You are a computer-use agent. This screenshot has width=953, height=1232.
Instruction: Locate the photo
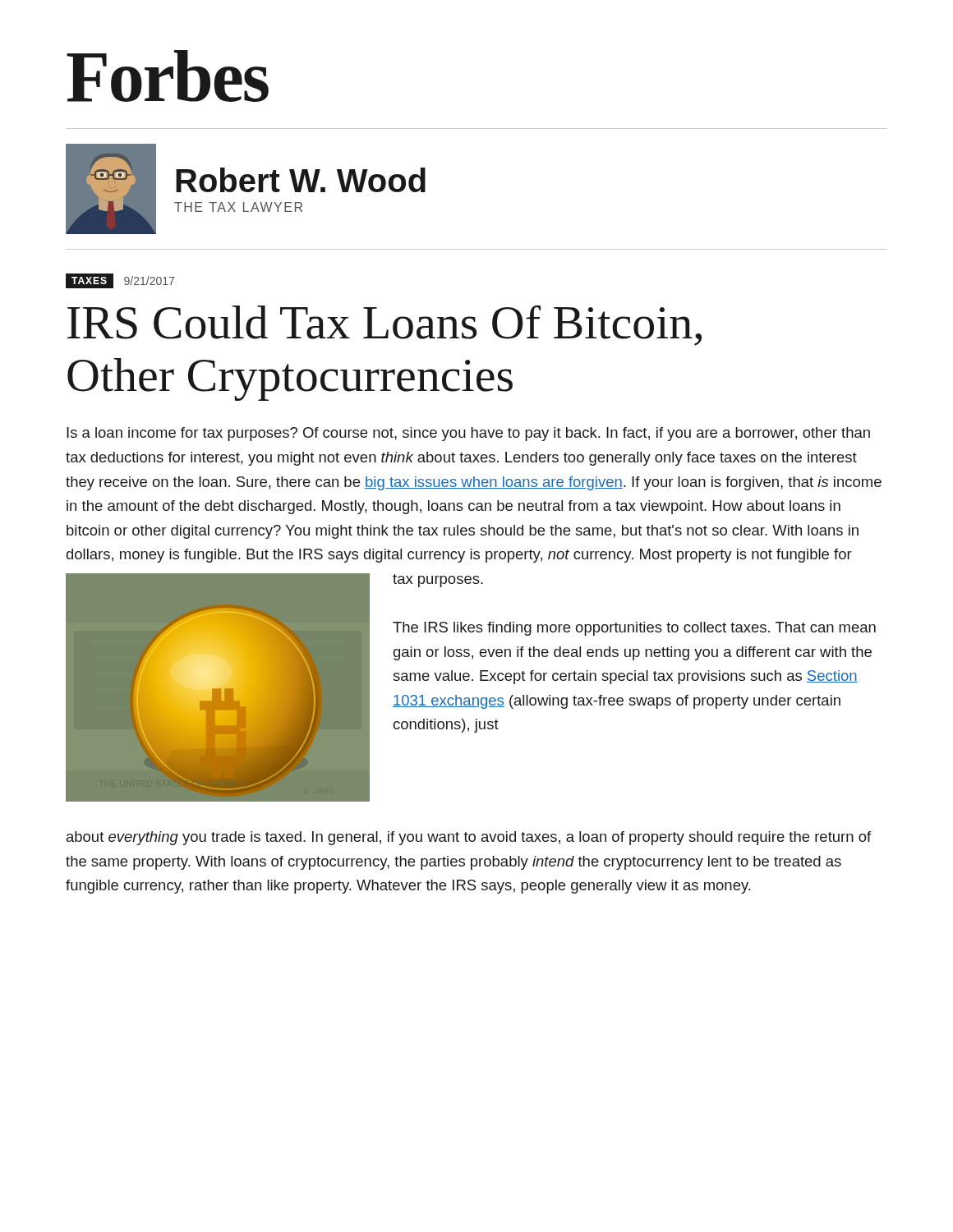point(218,687)
